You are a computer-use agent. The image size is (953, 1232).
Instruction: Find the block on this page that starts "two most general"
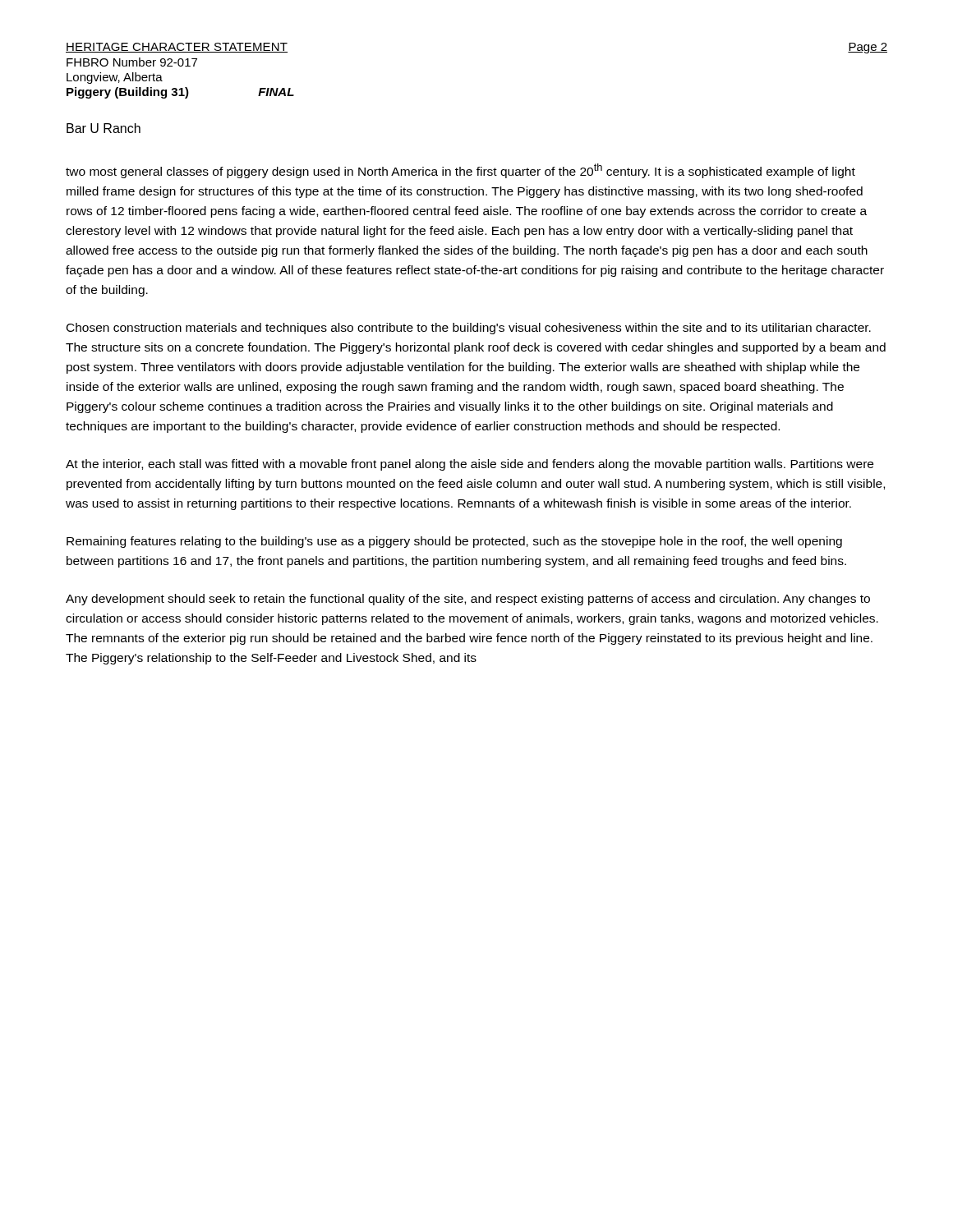[x=475, y=229]
